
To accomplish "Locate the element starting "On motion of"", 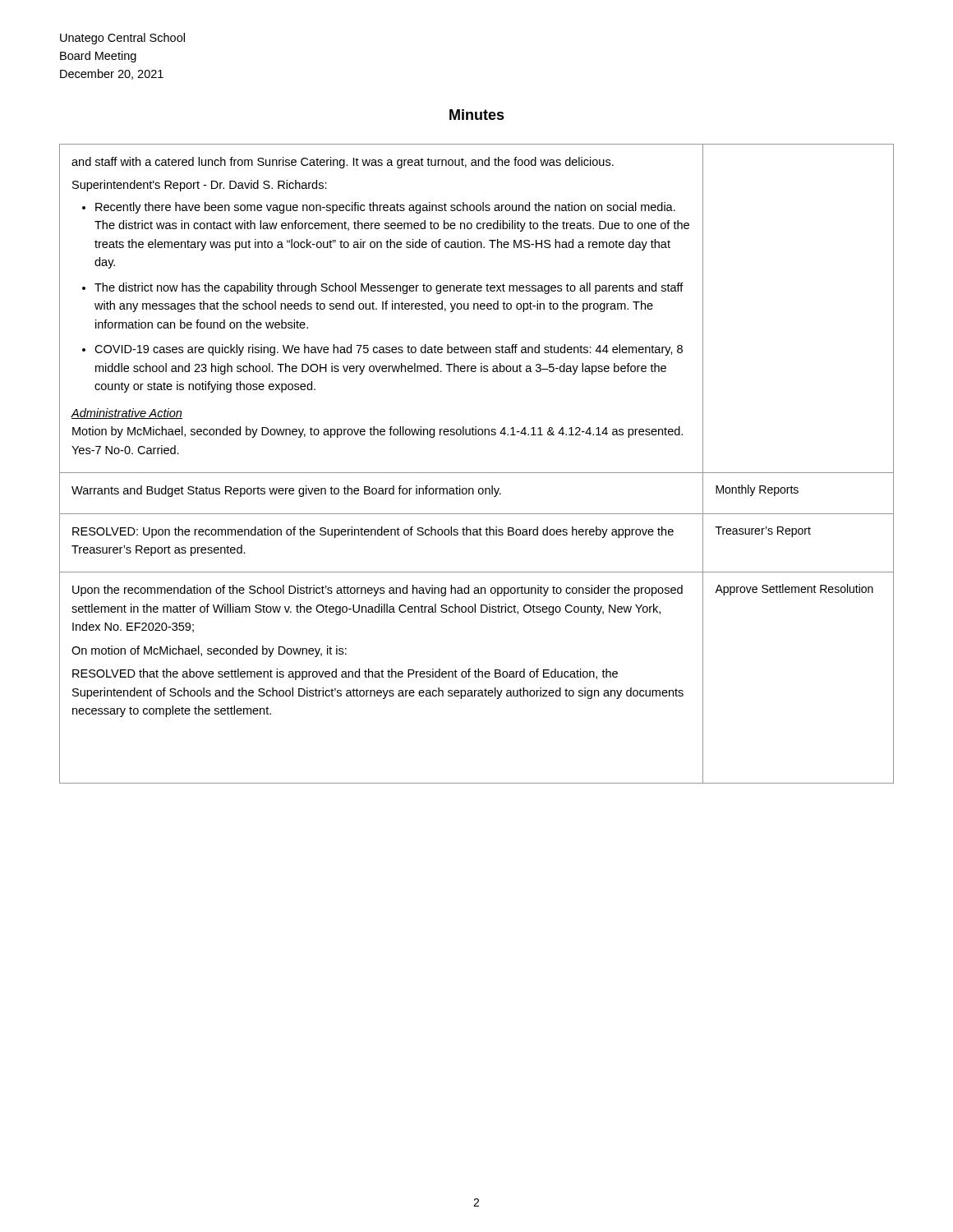I will 209,650.
